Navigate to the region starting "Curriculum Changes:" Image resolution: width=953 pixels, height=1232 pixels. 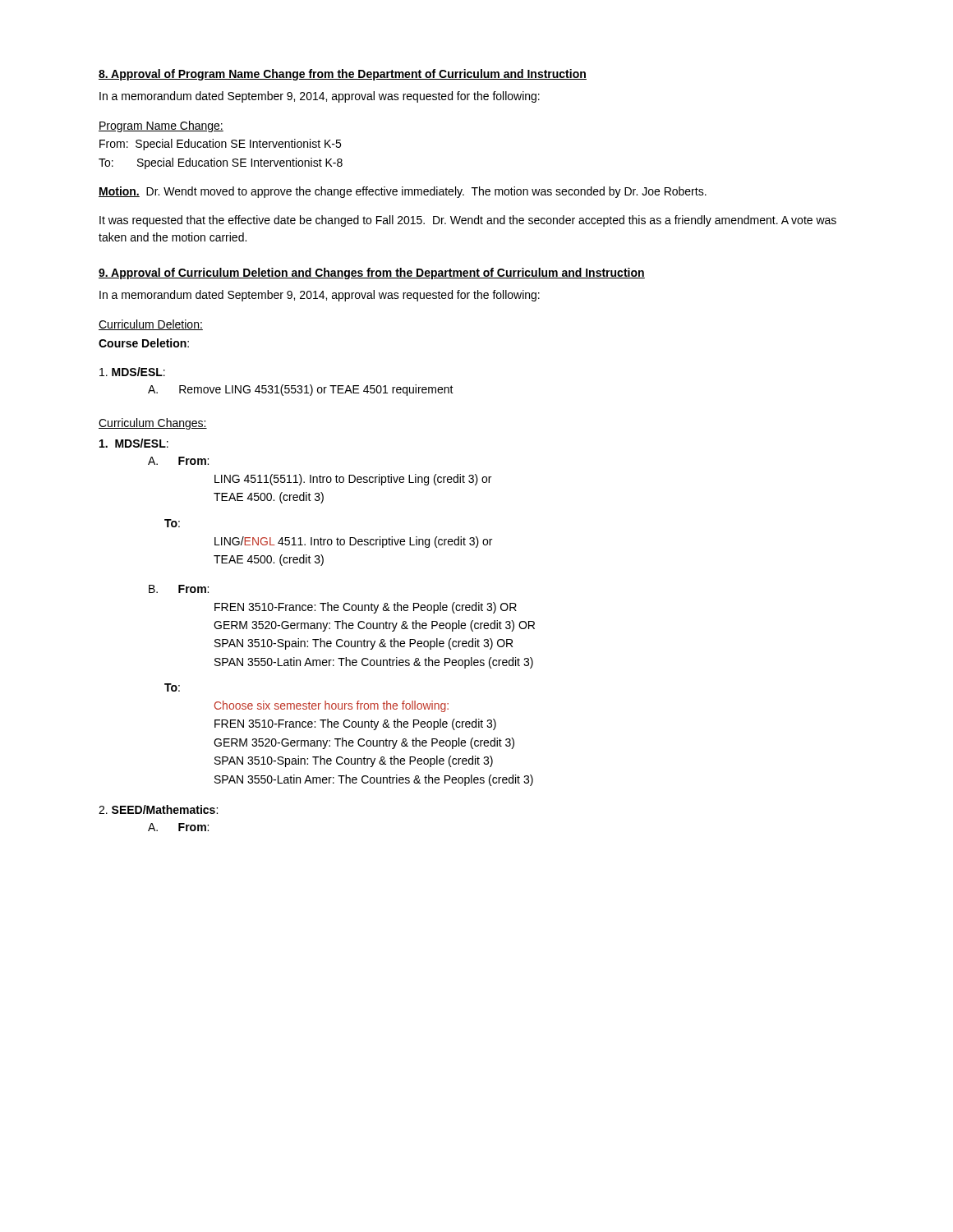tap(153, 423)
